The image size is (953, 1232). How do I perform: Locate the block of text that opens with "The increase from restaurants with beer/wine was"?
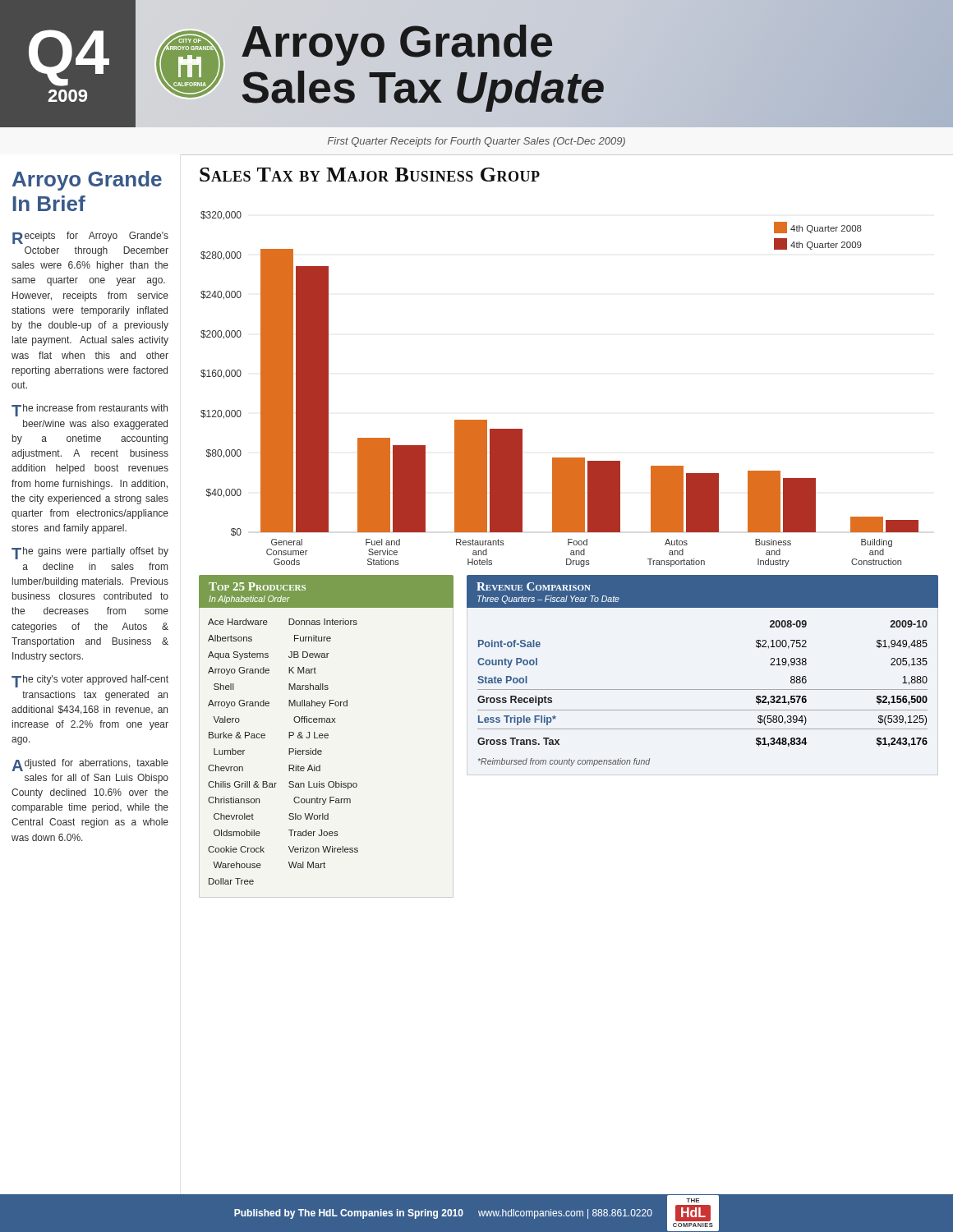tap(90, 468)
